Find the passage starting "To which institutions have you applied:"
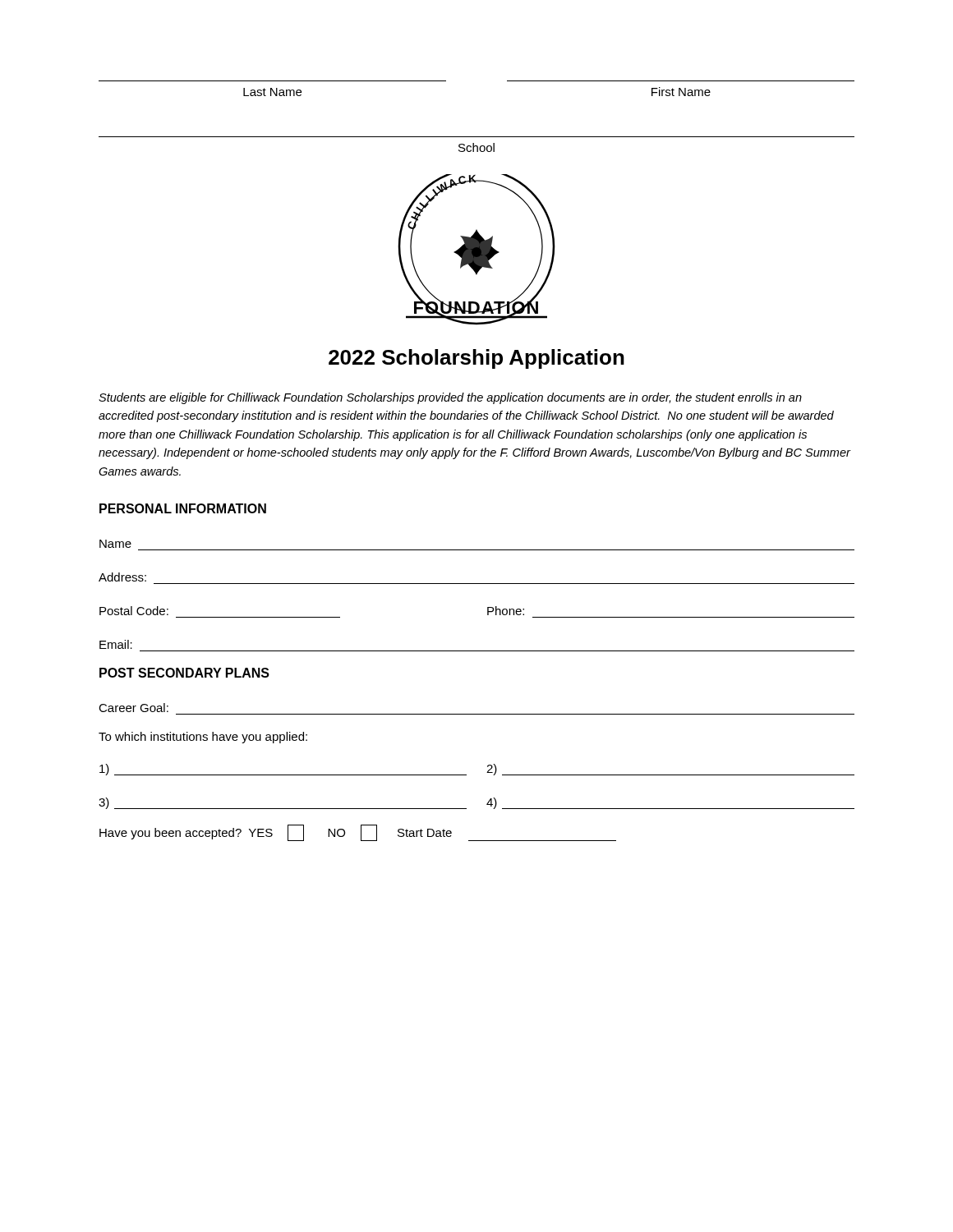 (203, 737)
